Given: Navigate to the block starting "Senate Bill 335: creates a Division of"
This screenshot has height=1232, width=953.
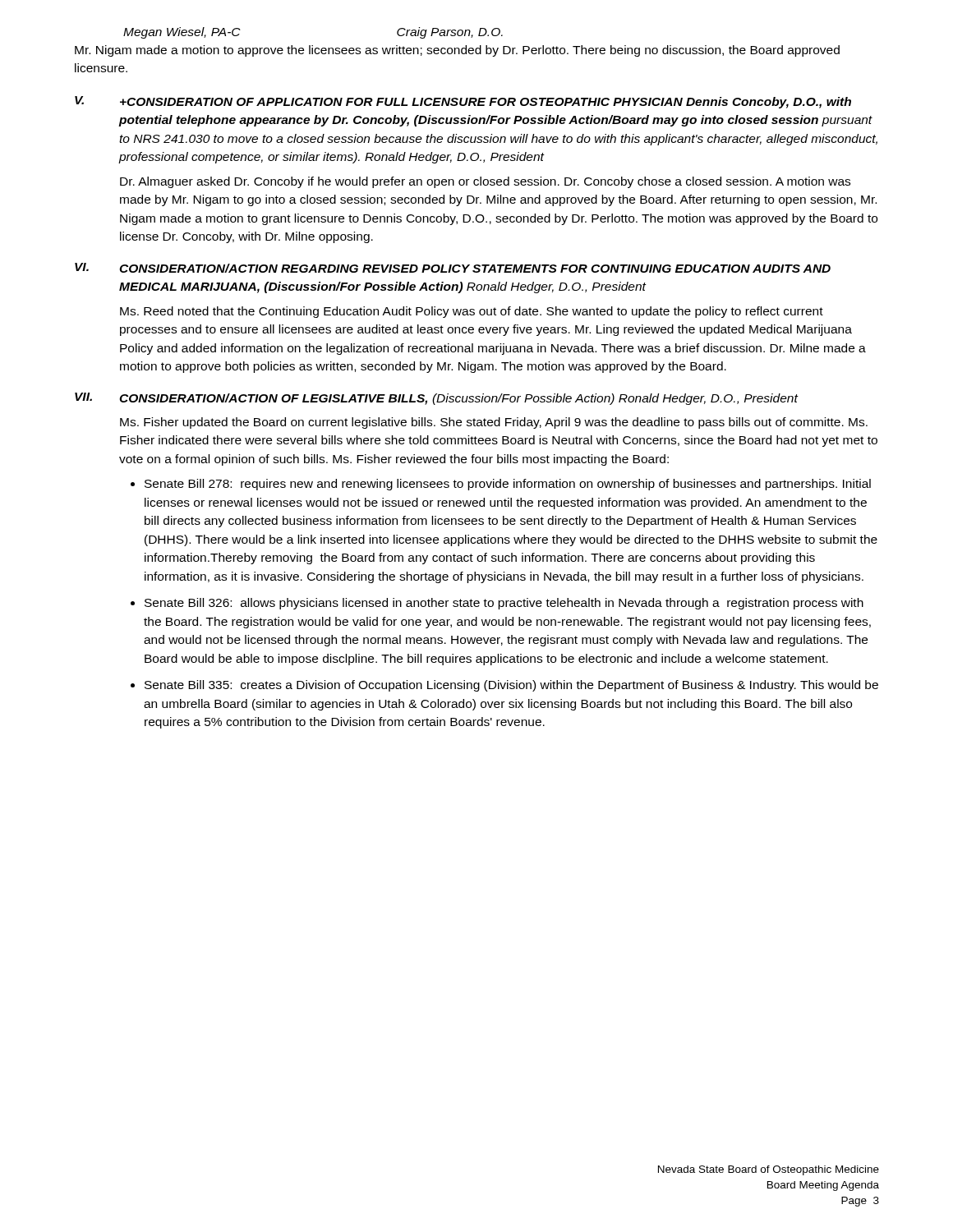Looking at the screenshot, I should pos(511,703).
